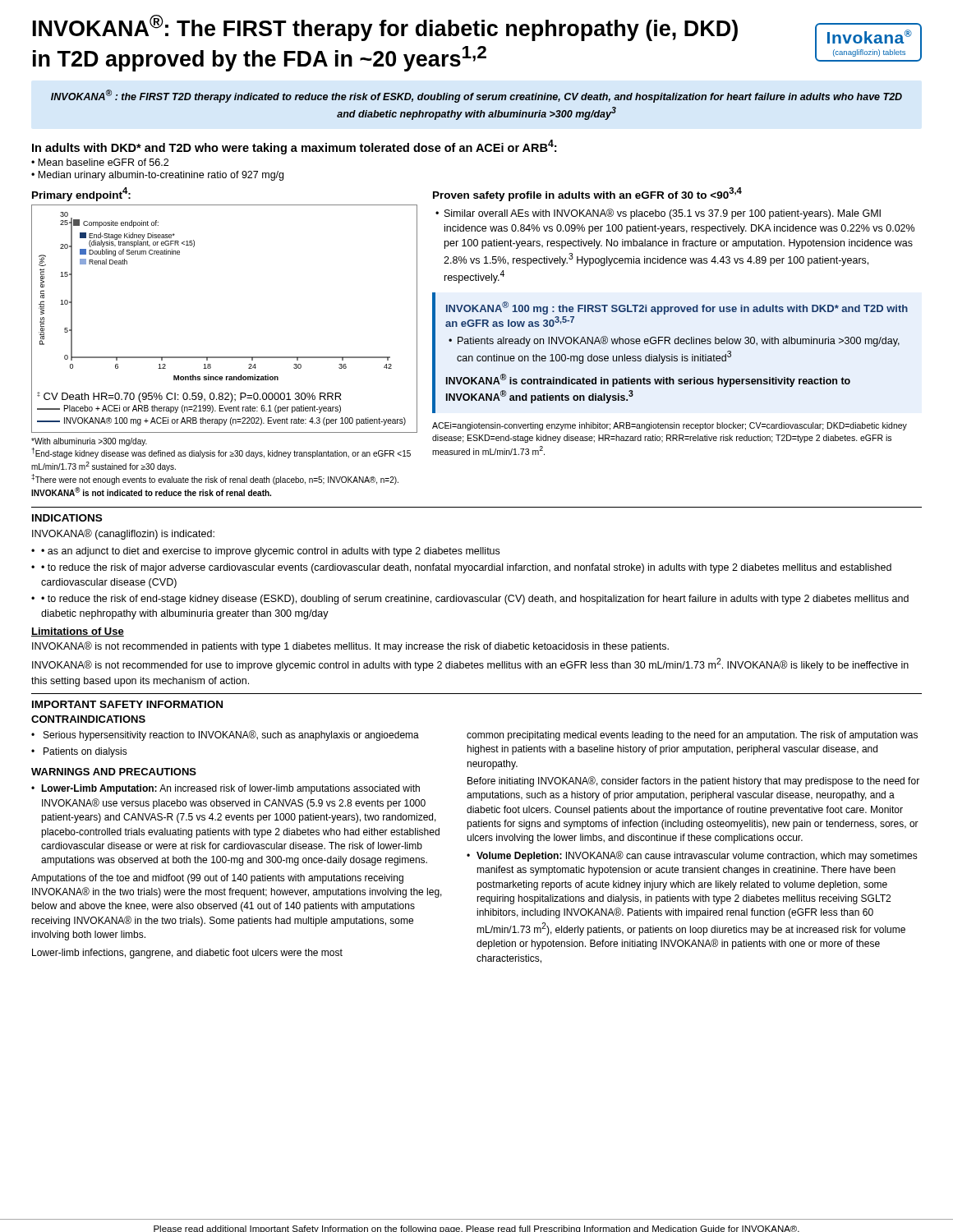Select the region starting "Lower-limb infections, gangrene, and diabetic foot"
The width and height of the screenshot is (953, 1232).
point(187,952)
